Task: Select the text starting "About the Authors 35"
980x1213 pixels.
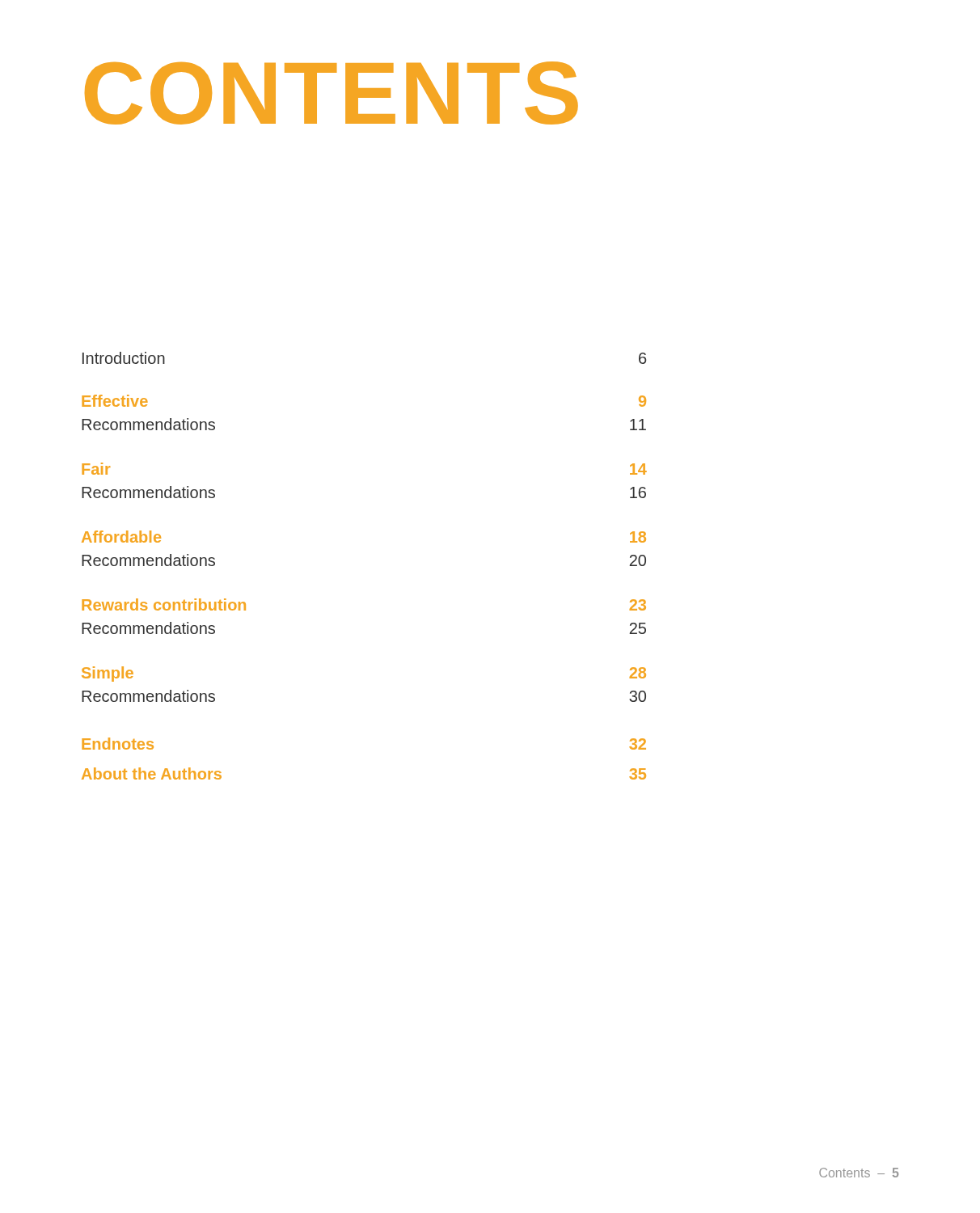Action: (x=152, y=774)
